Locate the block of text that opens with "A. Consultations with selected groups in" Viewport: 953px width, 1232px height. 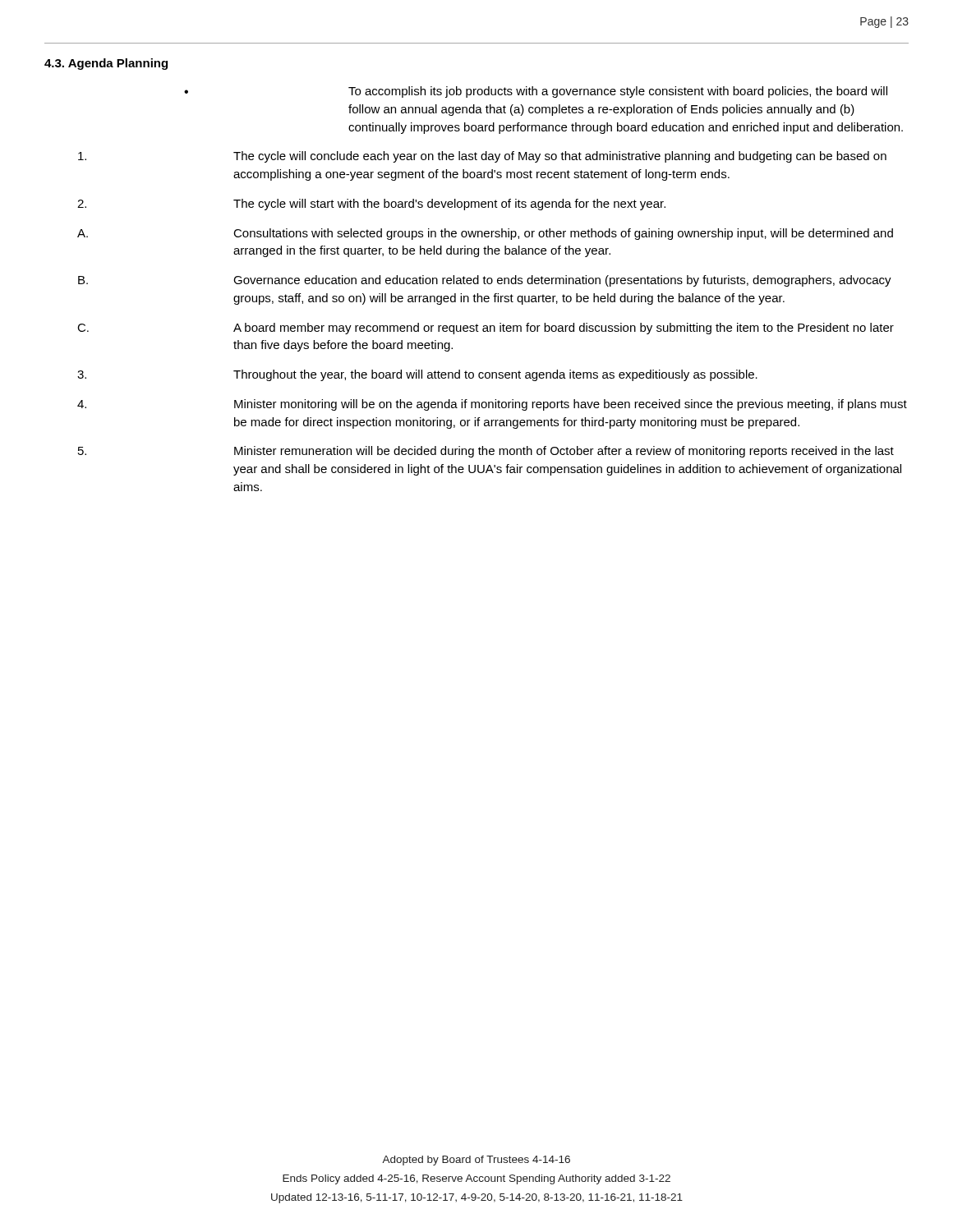[x=476, y=242]
